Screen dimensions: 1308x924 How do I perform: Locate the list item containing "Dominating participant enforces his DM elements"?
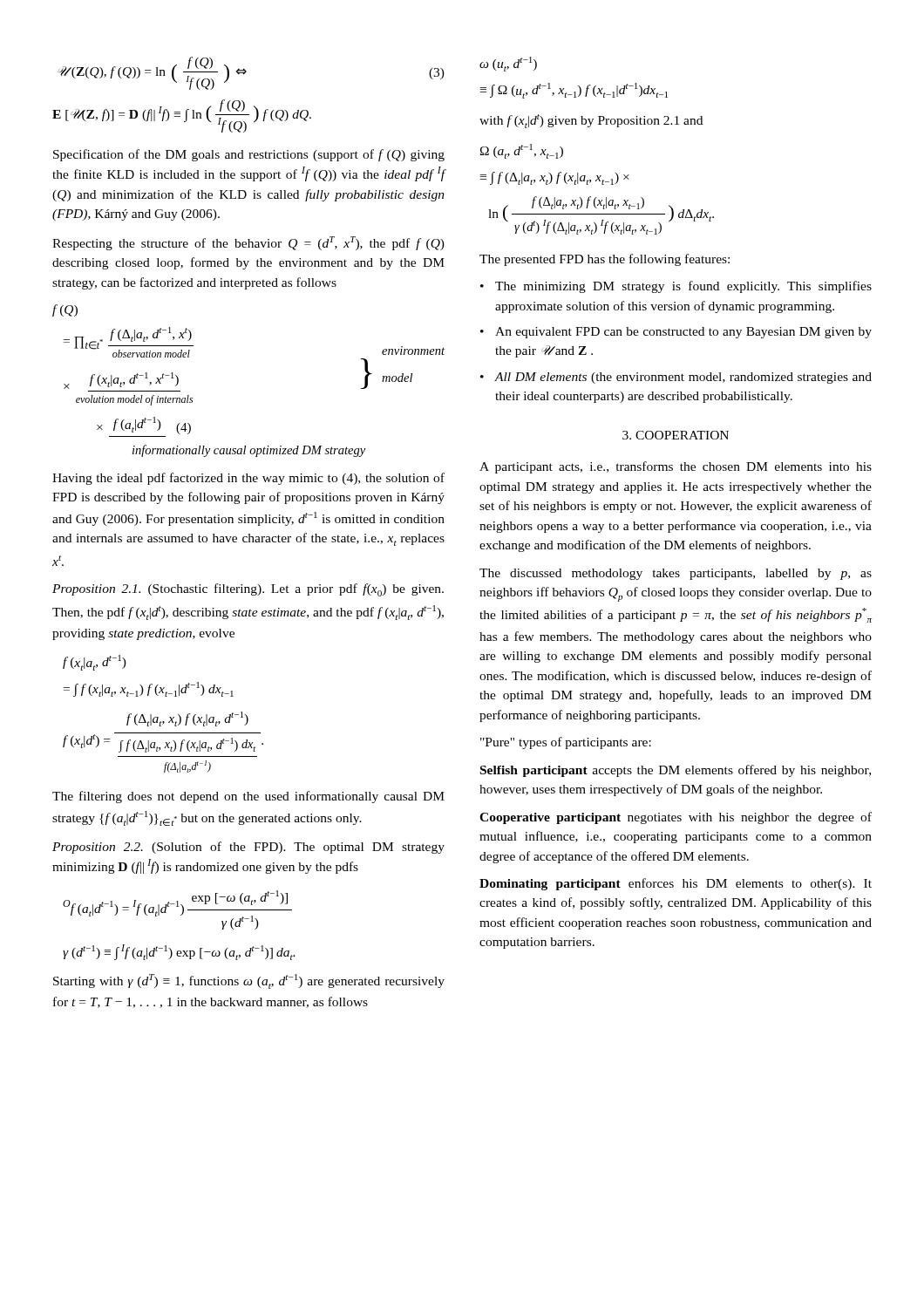(x=676, y=913)
